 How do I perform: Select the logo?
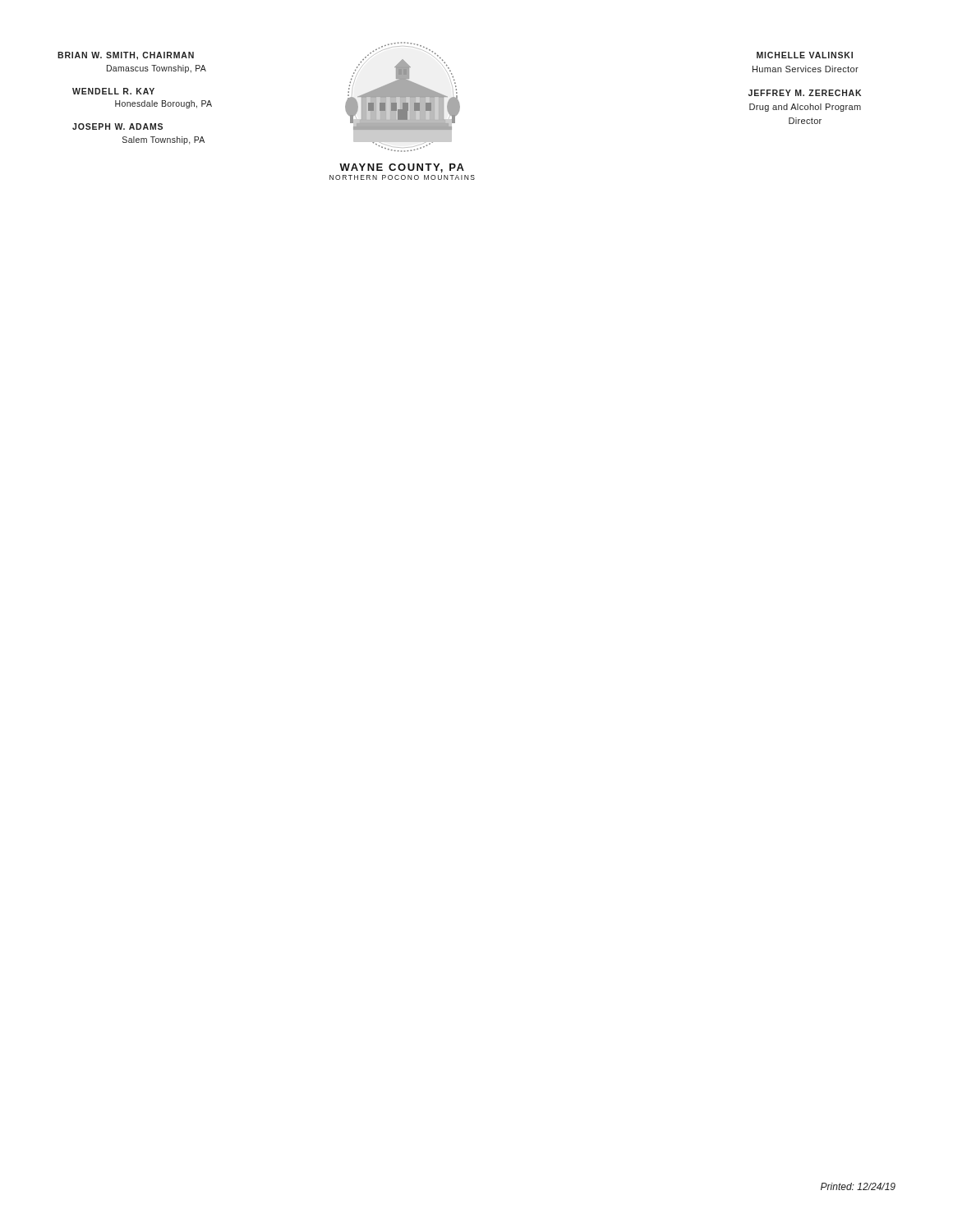[x=403, y=111]
